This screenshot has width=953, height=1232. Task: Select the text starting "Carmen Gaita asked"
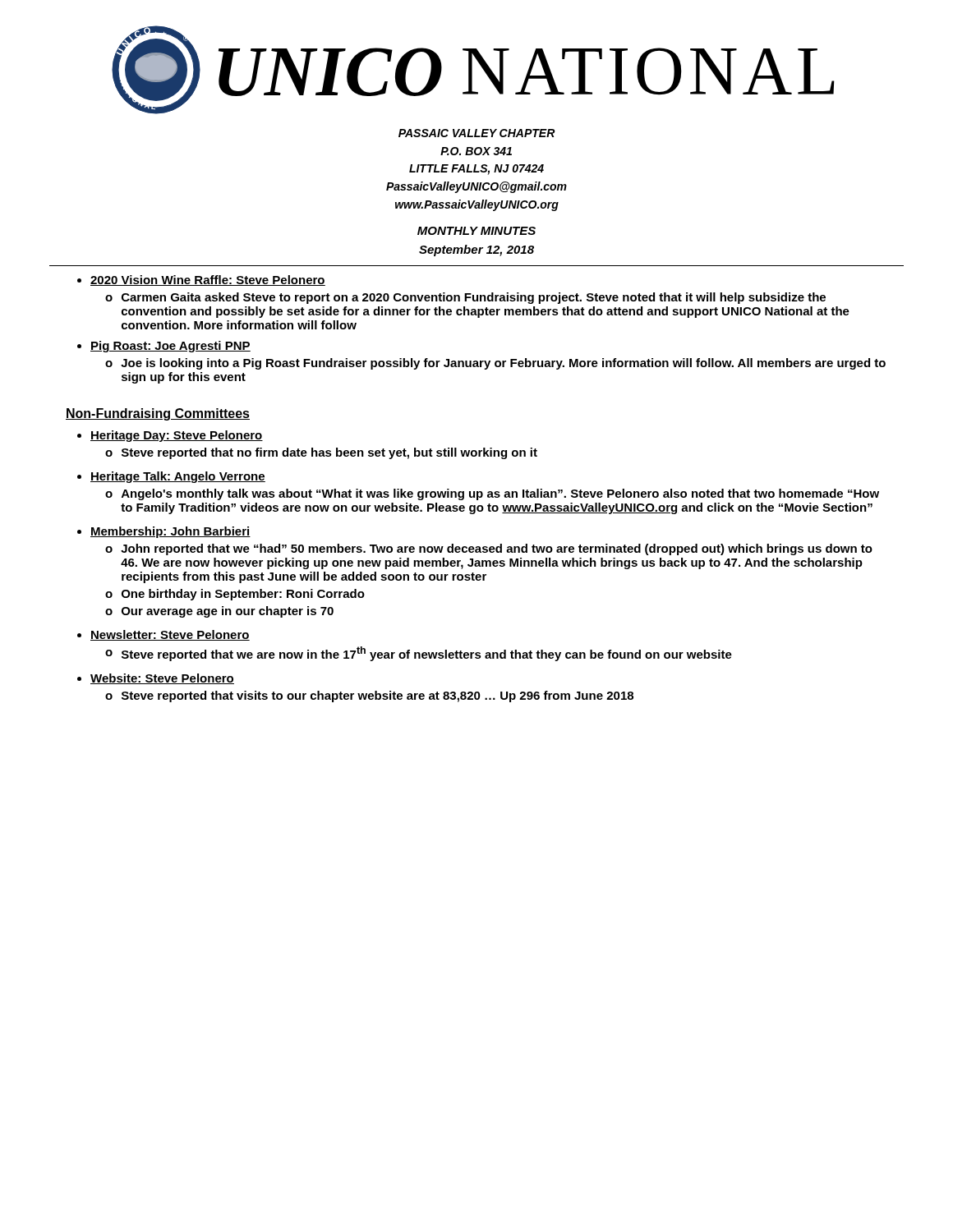pos(504,311)
